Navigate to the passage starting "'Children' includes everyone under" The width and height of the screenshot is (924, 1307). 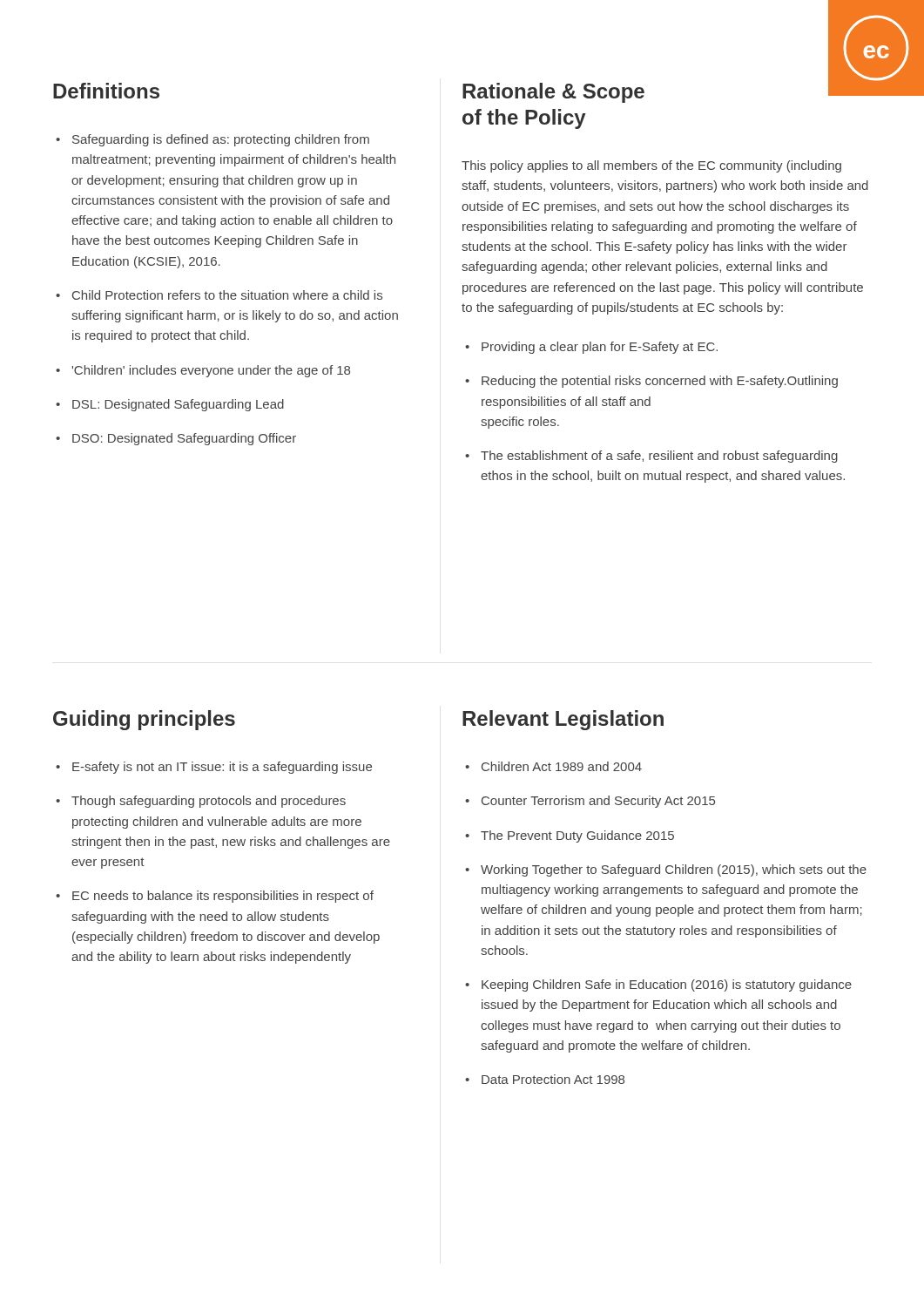pos(211,369)
